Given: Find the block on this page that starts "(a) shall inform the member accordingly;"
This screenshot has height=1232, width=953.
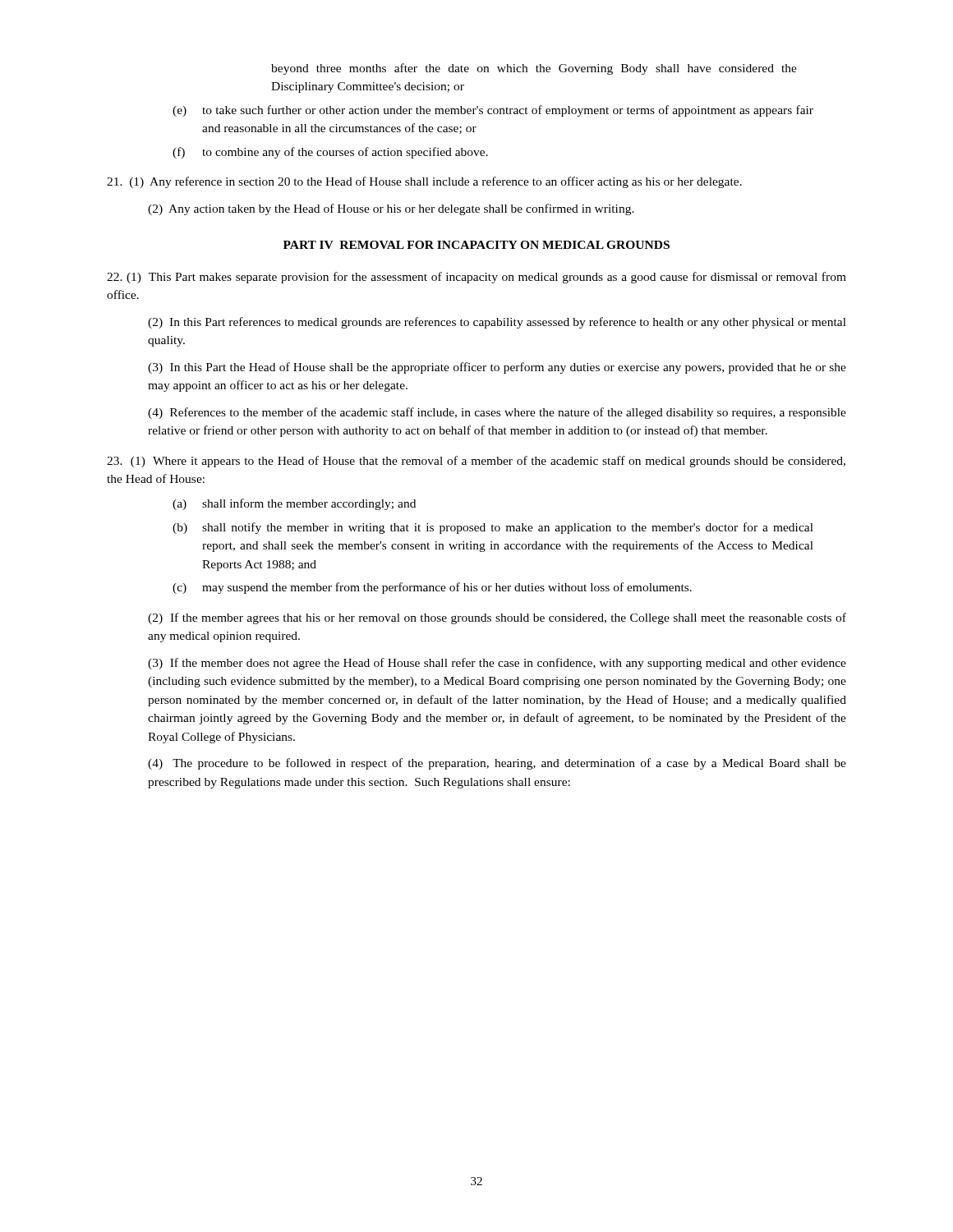Looking at the screenshot, I should (294, 504).
